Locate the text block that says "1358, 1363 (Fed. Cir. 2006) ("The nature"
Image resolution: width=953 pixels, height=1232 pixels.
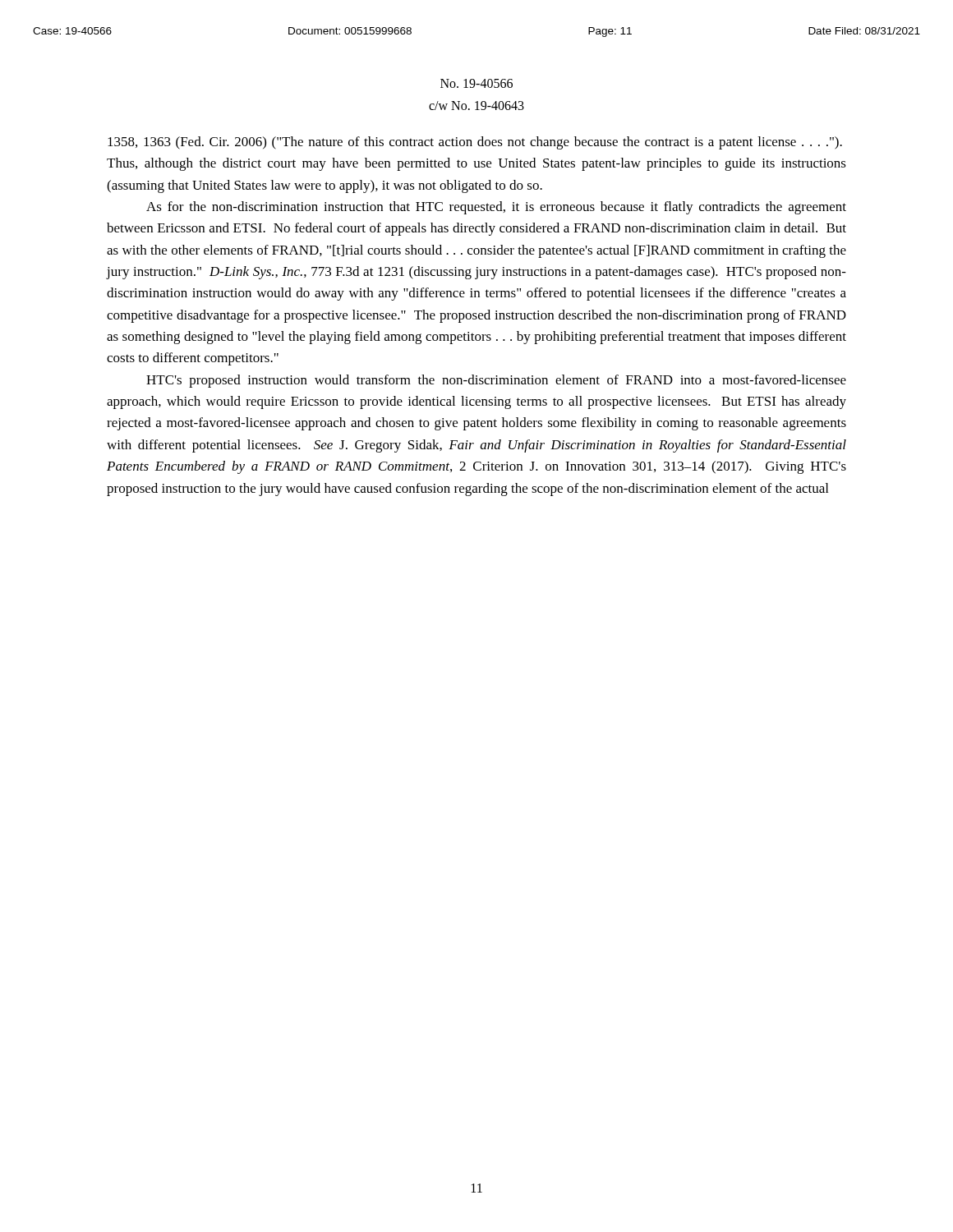[476, 164]
